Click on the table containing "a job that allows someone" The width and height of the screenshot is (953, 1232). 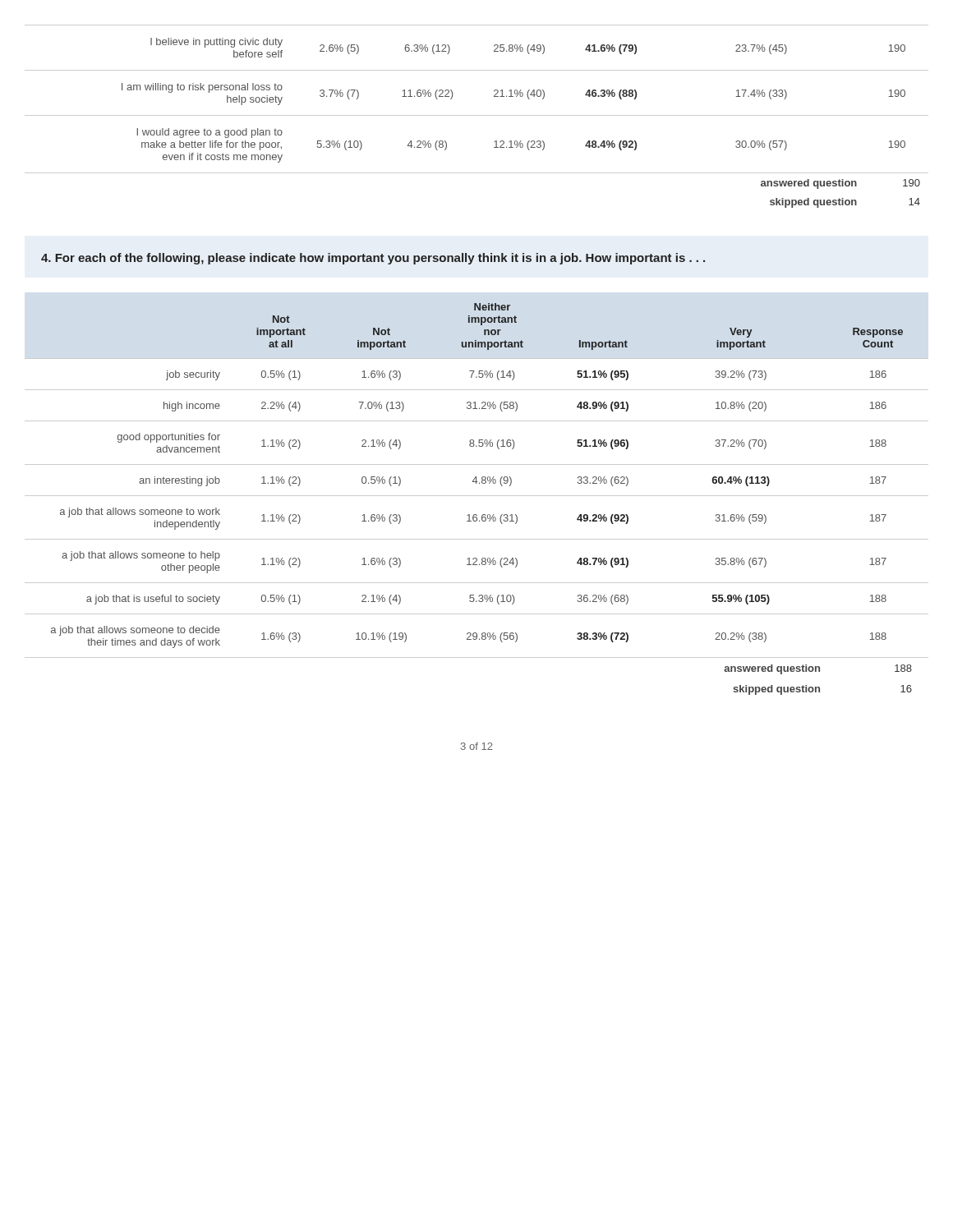tap(476, 496)
